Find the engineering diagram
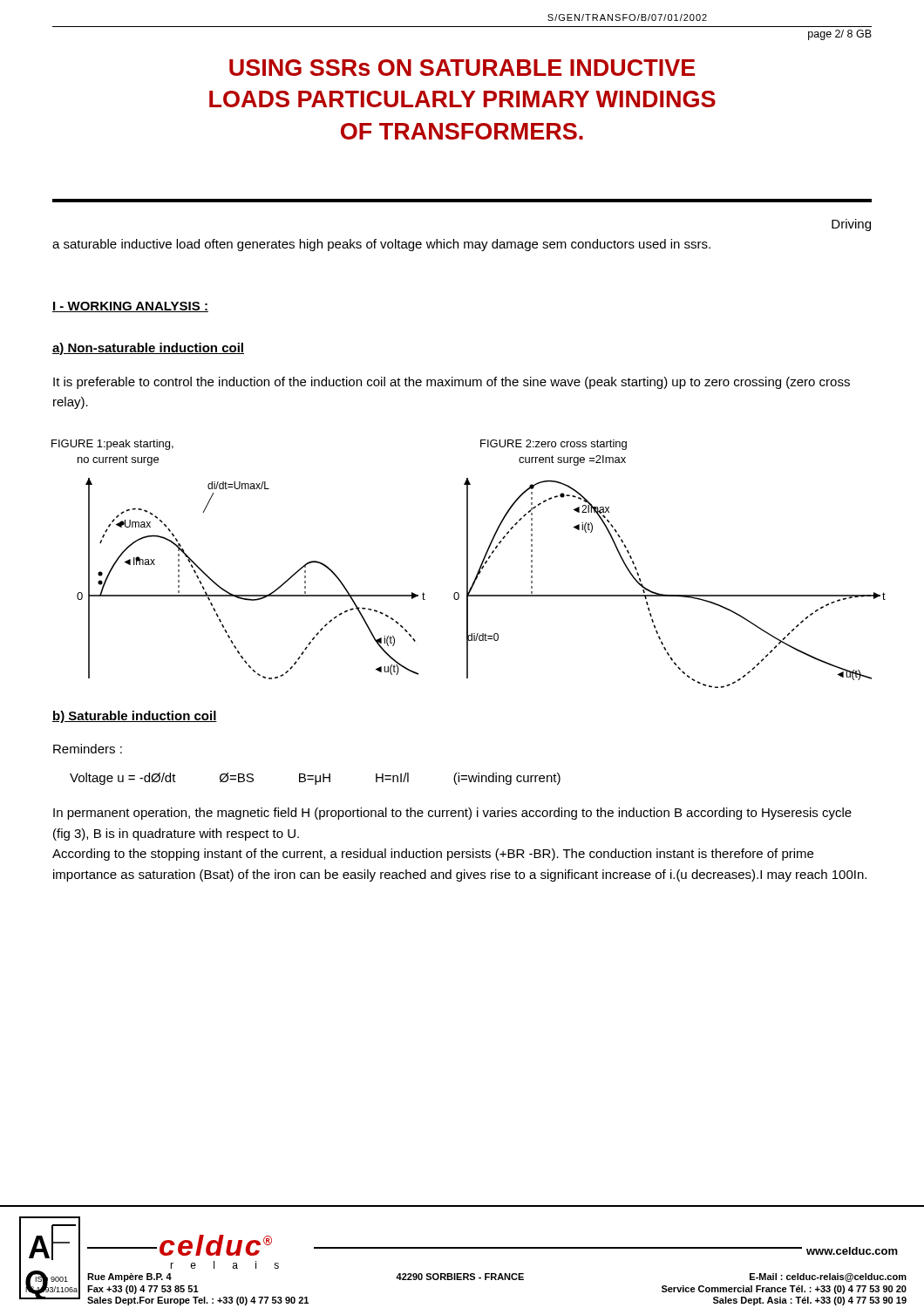Viewport: 924px width, 1308px height. coord(462,565)
